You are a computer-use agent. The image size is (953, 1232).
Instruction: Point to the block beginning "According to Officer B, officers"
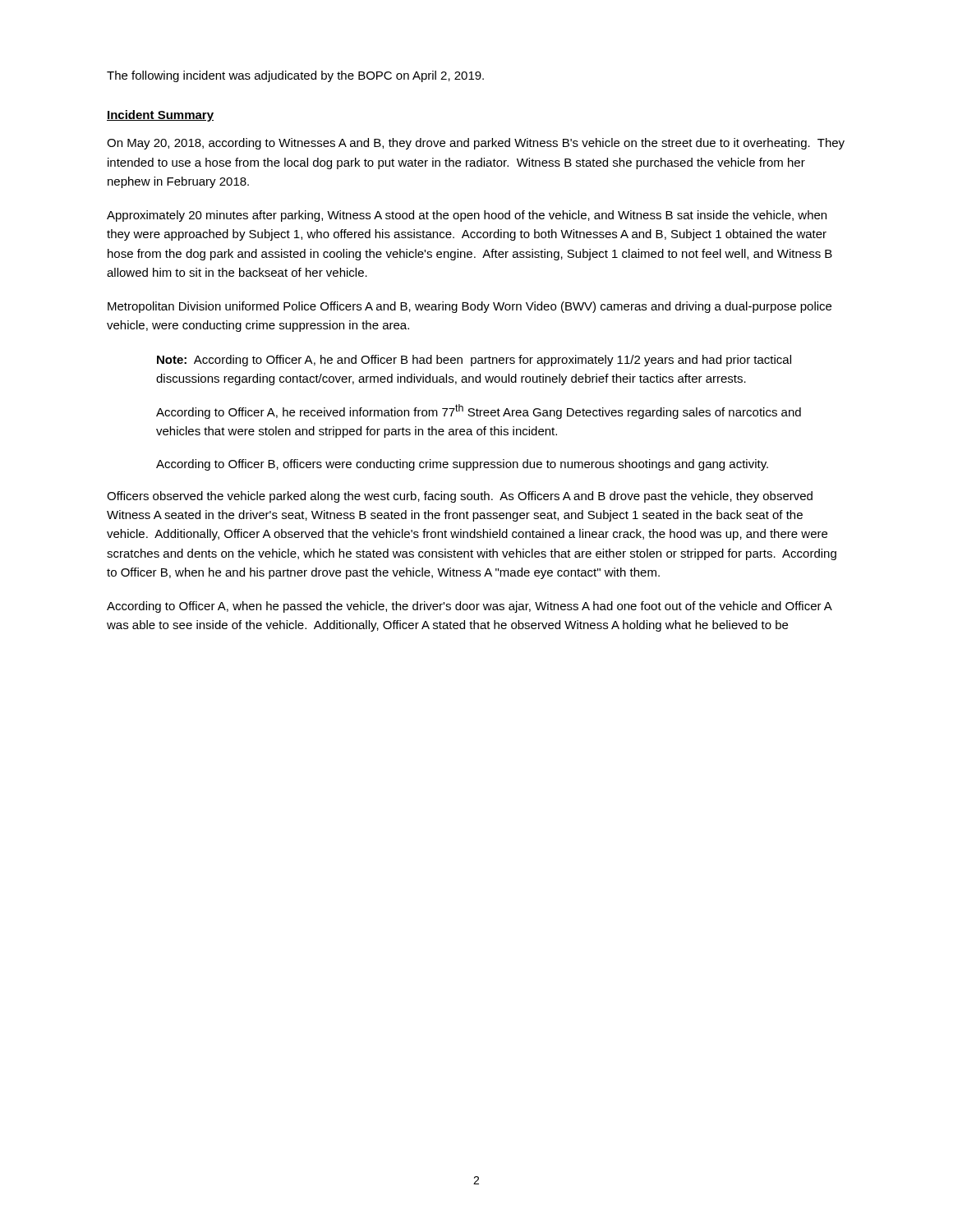coord(463,463)
